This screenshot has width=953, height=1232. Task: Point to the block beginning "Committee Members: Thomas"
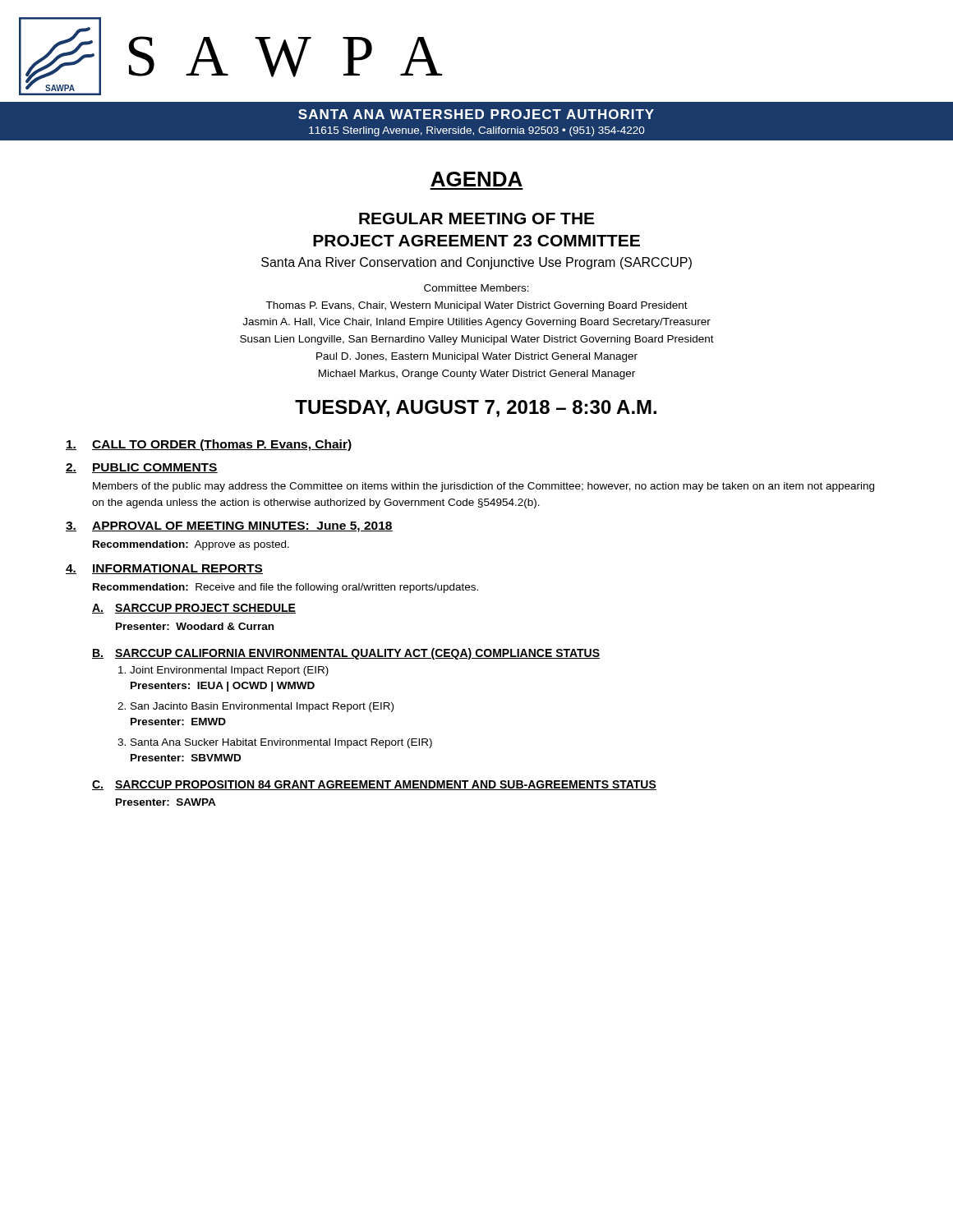(x=476, y=330)
